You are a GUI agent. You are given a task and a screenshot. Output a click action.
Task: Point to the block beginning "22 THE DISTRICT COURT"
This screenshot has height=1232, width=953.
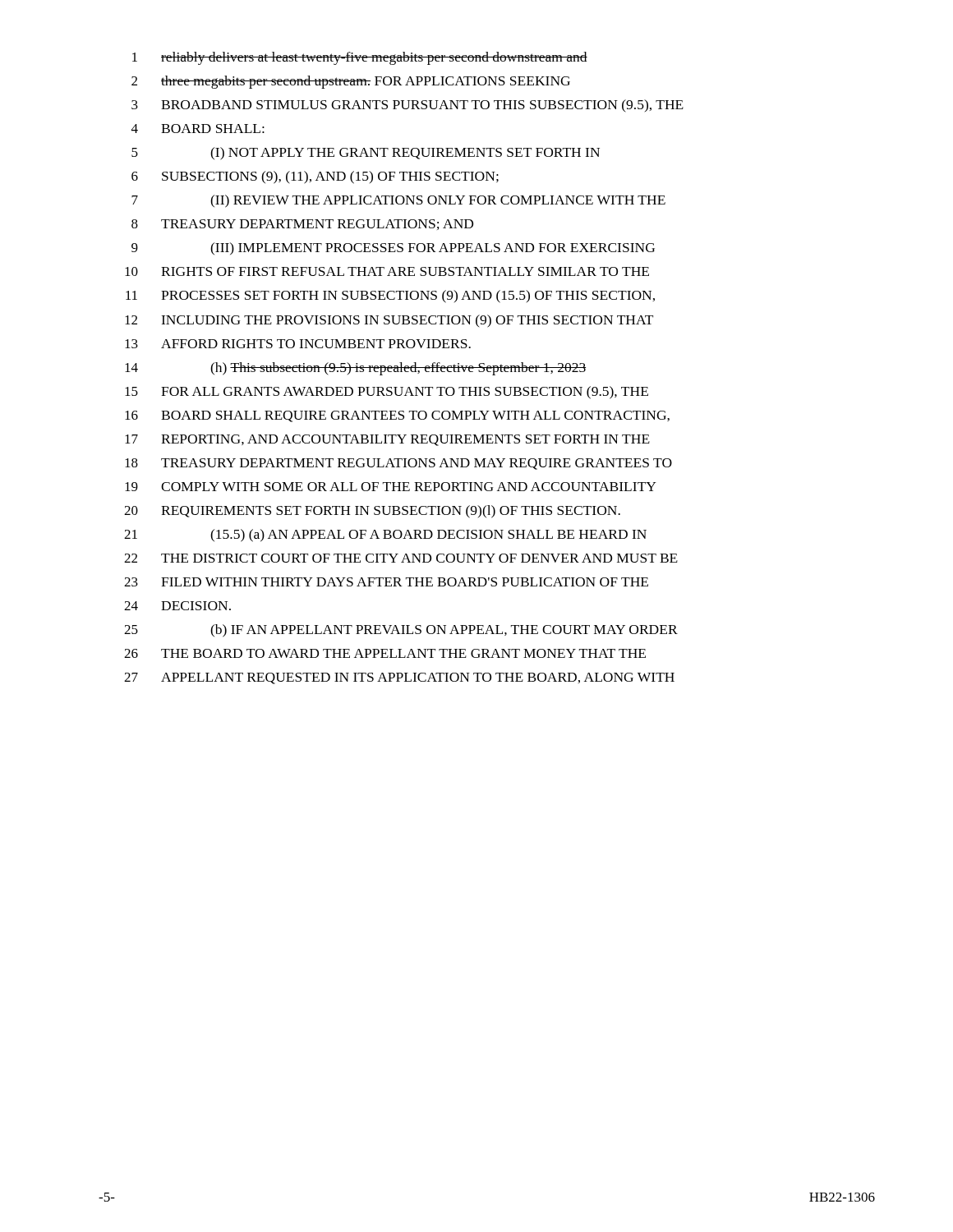pyautogui.click(x=487, y=558)
